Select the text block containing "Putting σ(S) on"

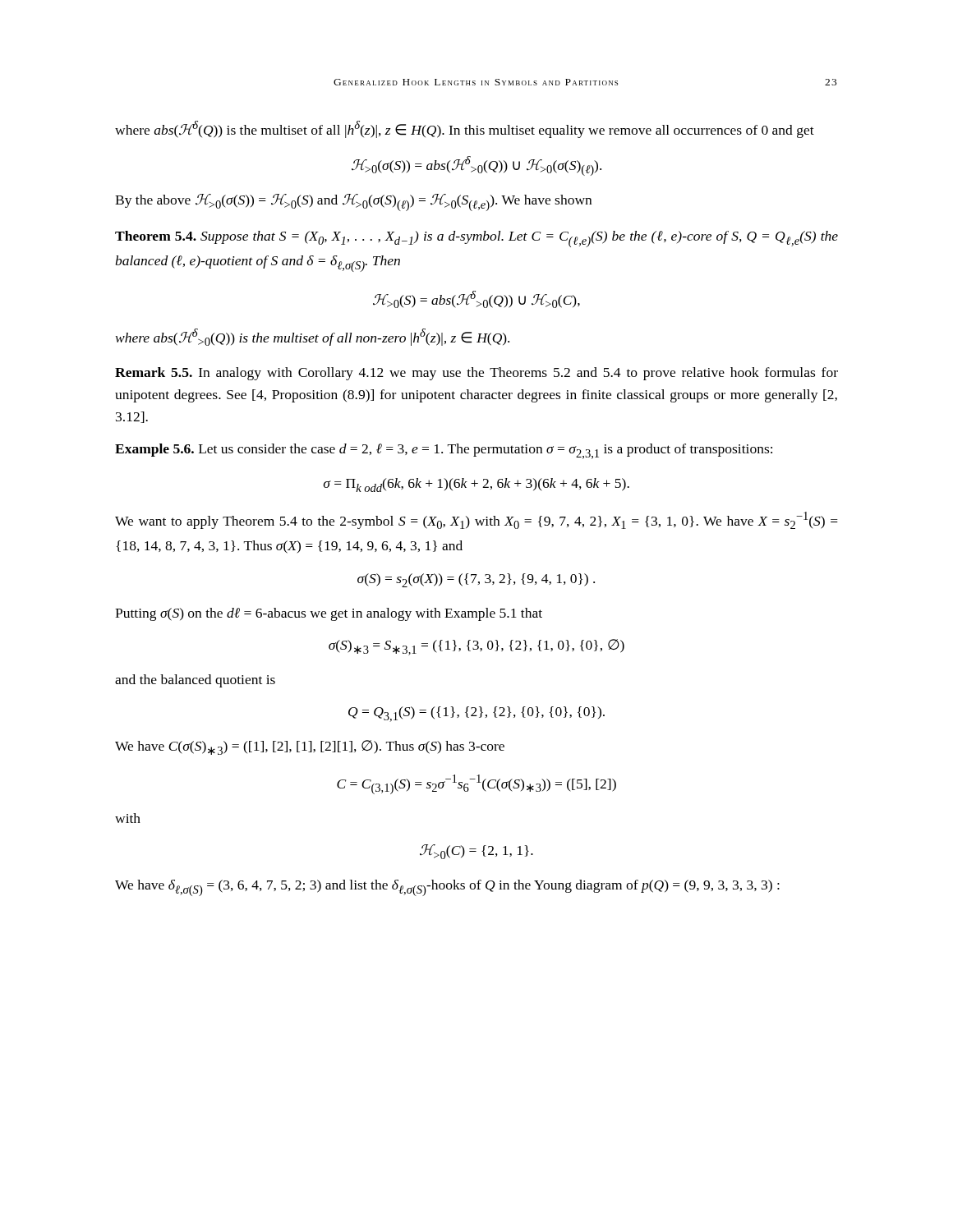[x=476, y=613]
